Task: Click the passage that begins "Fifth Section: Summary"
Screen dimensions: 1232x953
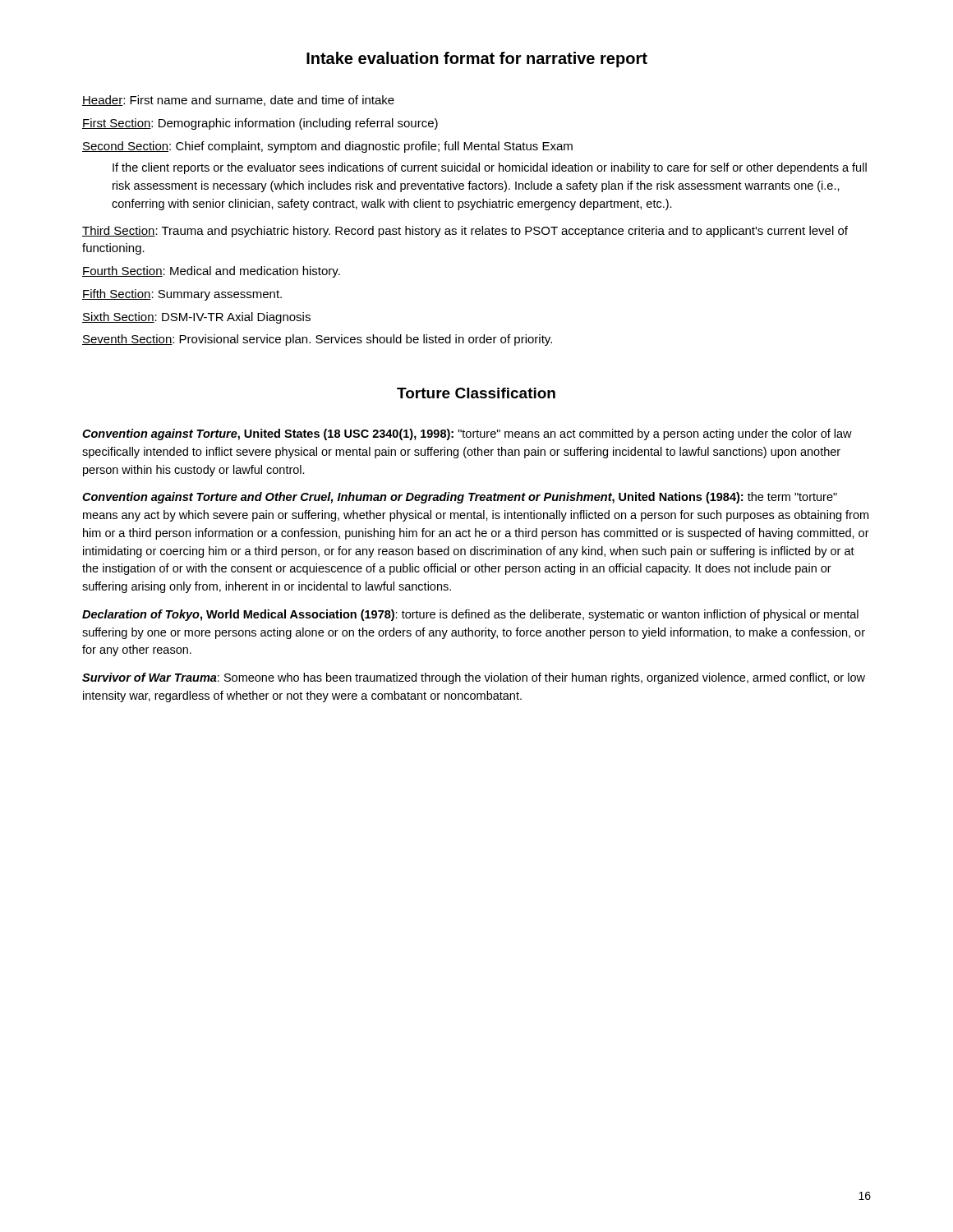Action: tap(182, 293)
